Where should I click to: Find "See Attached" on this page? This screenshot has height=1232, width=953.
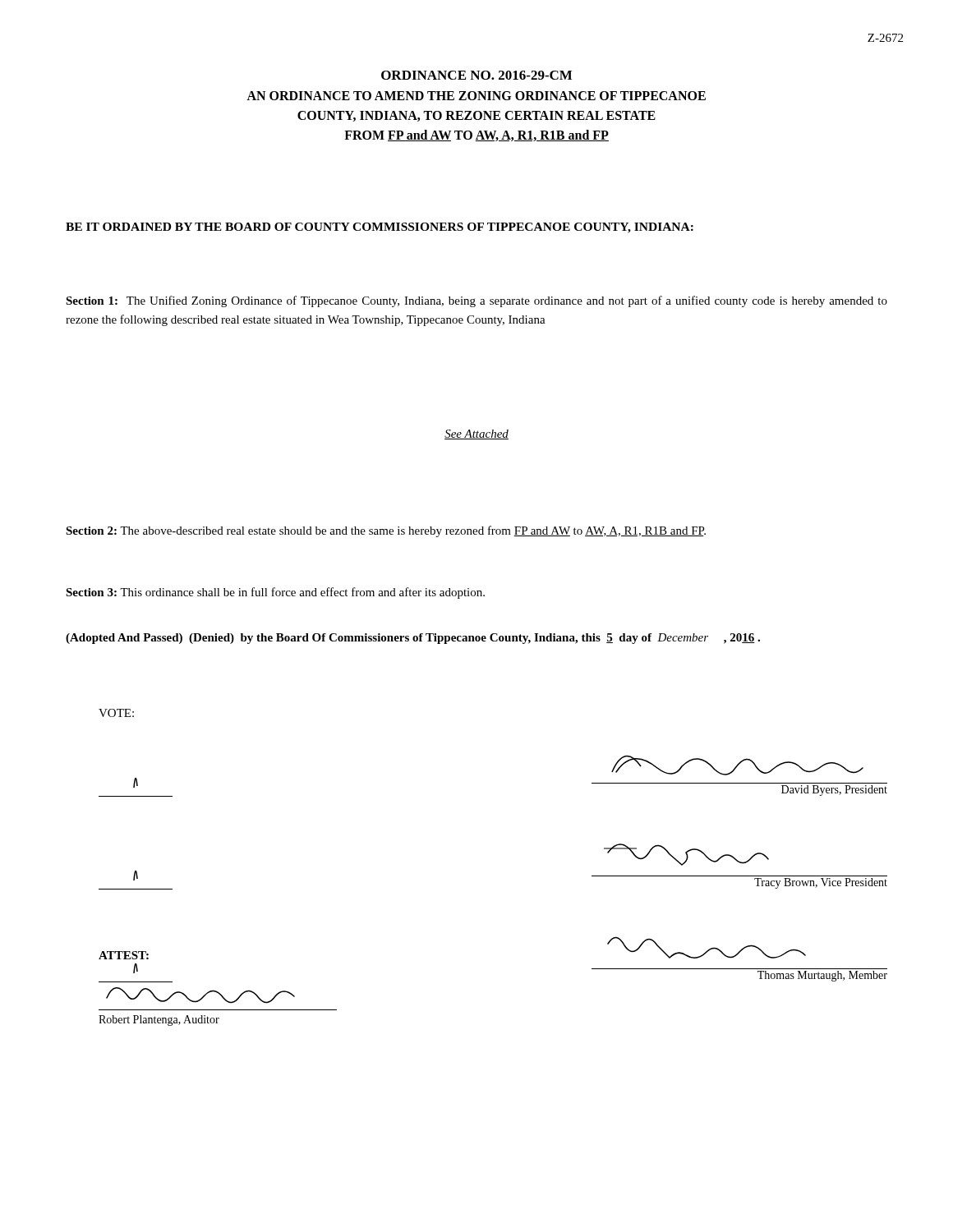click(x=476, y=434)
